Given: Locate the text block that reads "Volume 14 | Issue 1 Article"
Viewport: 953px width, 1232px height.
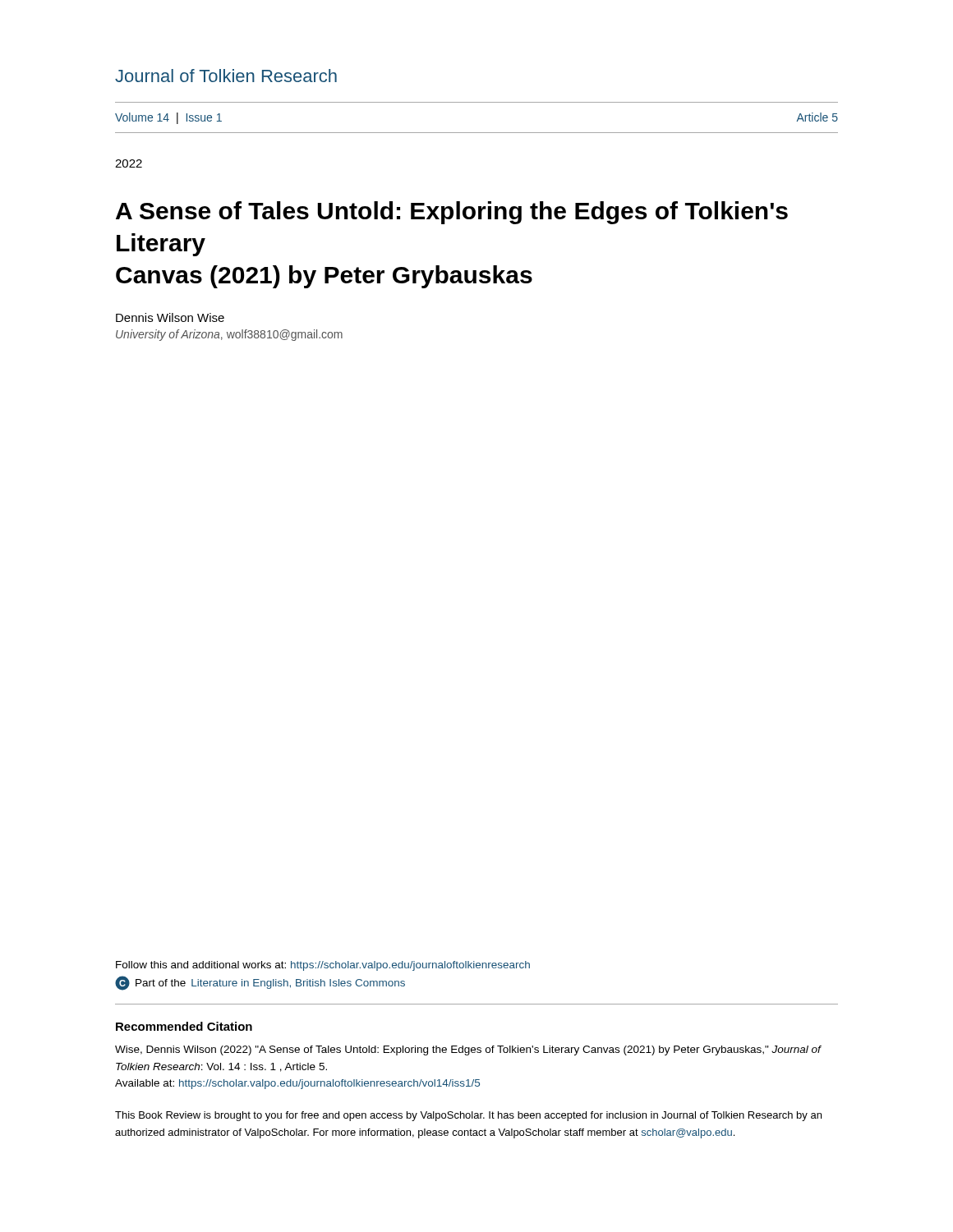Looking at the screenshot, I should [164, 118].
